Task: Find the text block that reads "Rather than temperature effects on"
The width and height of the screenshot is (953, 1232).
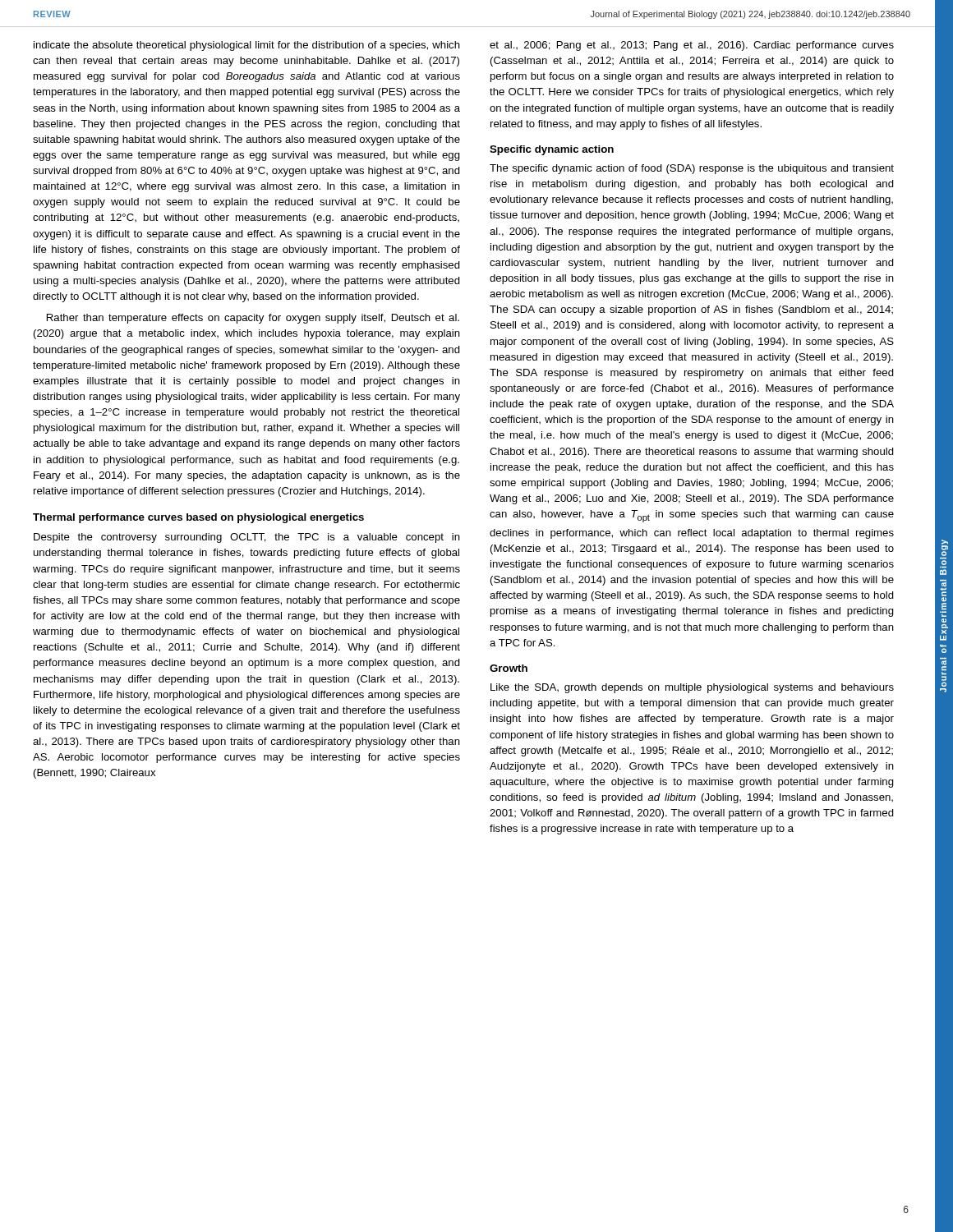Action: pos(246,404)
